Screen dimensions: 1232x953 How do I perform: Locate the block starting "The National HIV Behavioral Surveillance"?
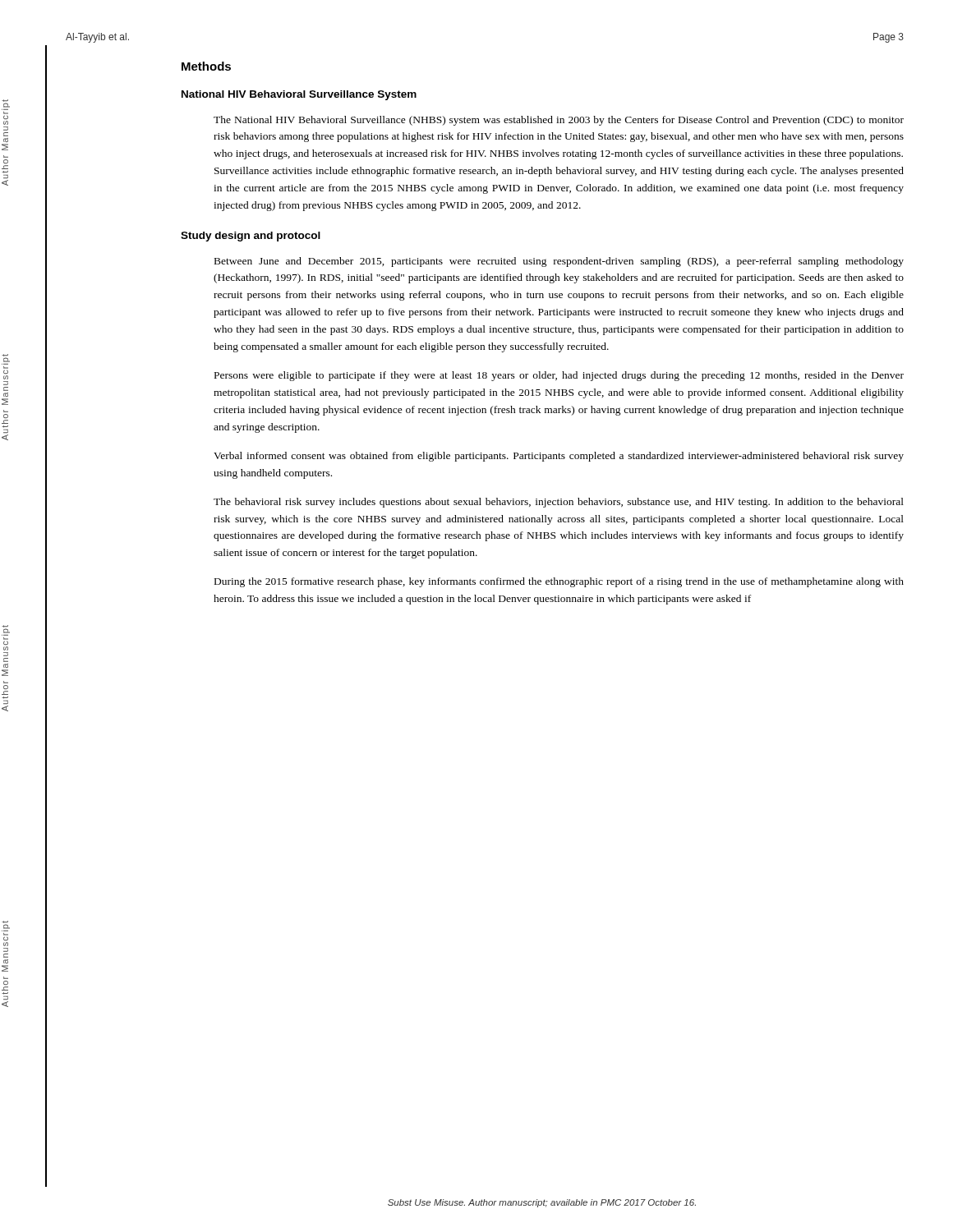pos(559,163)
